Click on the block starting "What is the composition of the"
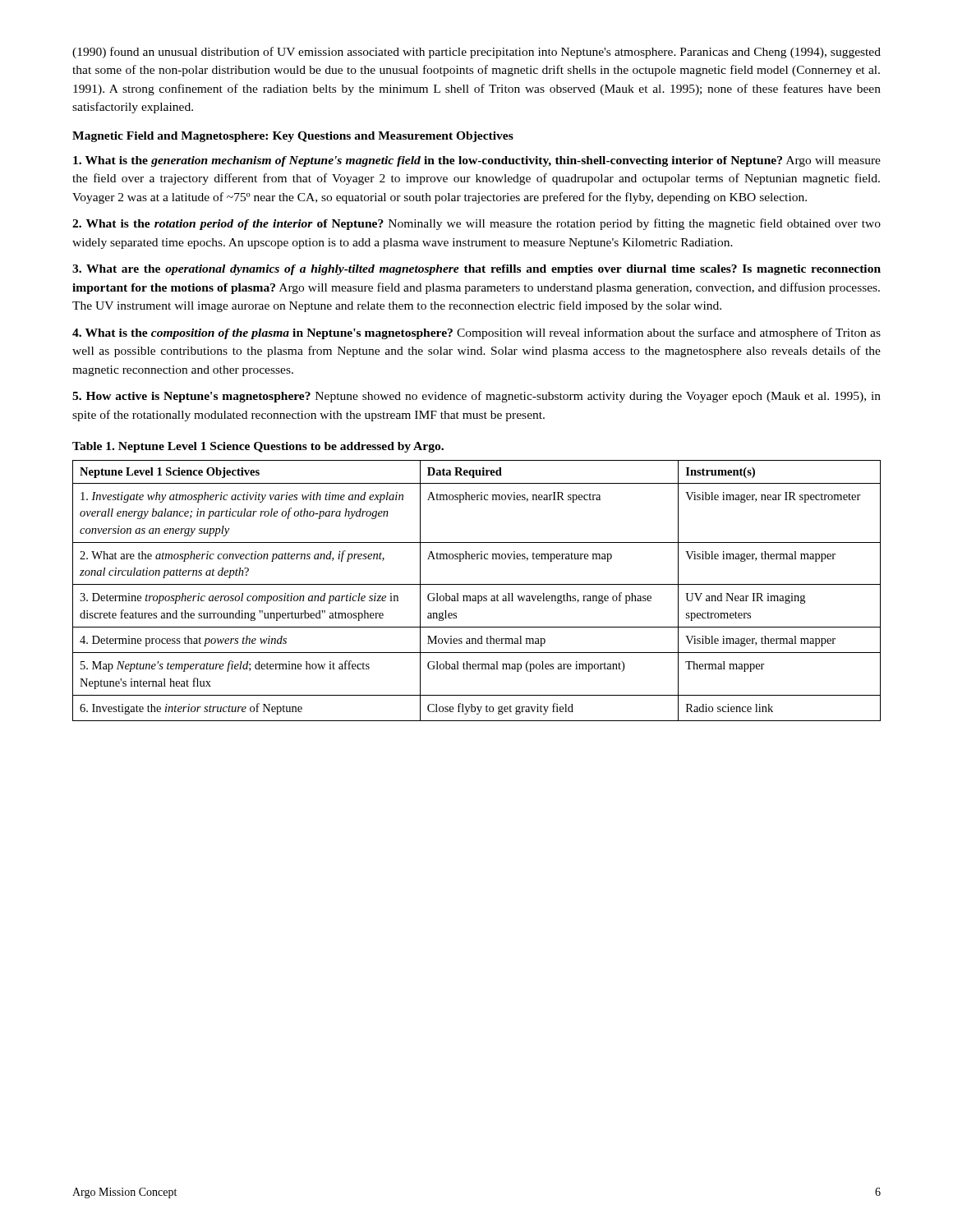 click(476, 351)
